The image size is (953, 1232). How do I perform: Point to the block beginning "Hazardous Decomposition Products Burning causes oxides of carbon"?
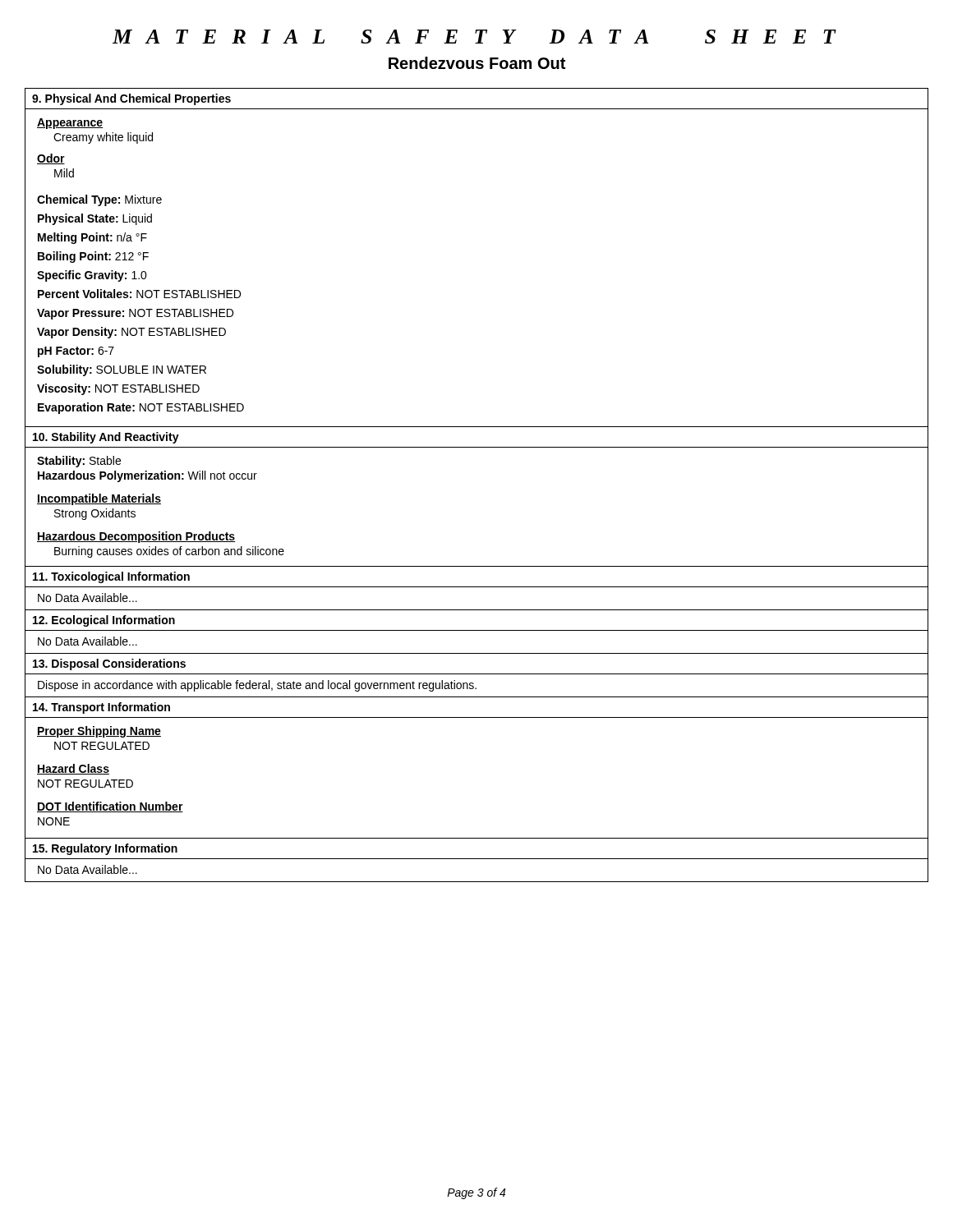136,537
